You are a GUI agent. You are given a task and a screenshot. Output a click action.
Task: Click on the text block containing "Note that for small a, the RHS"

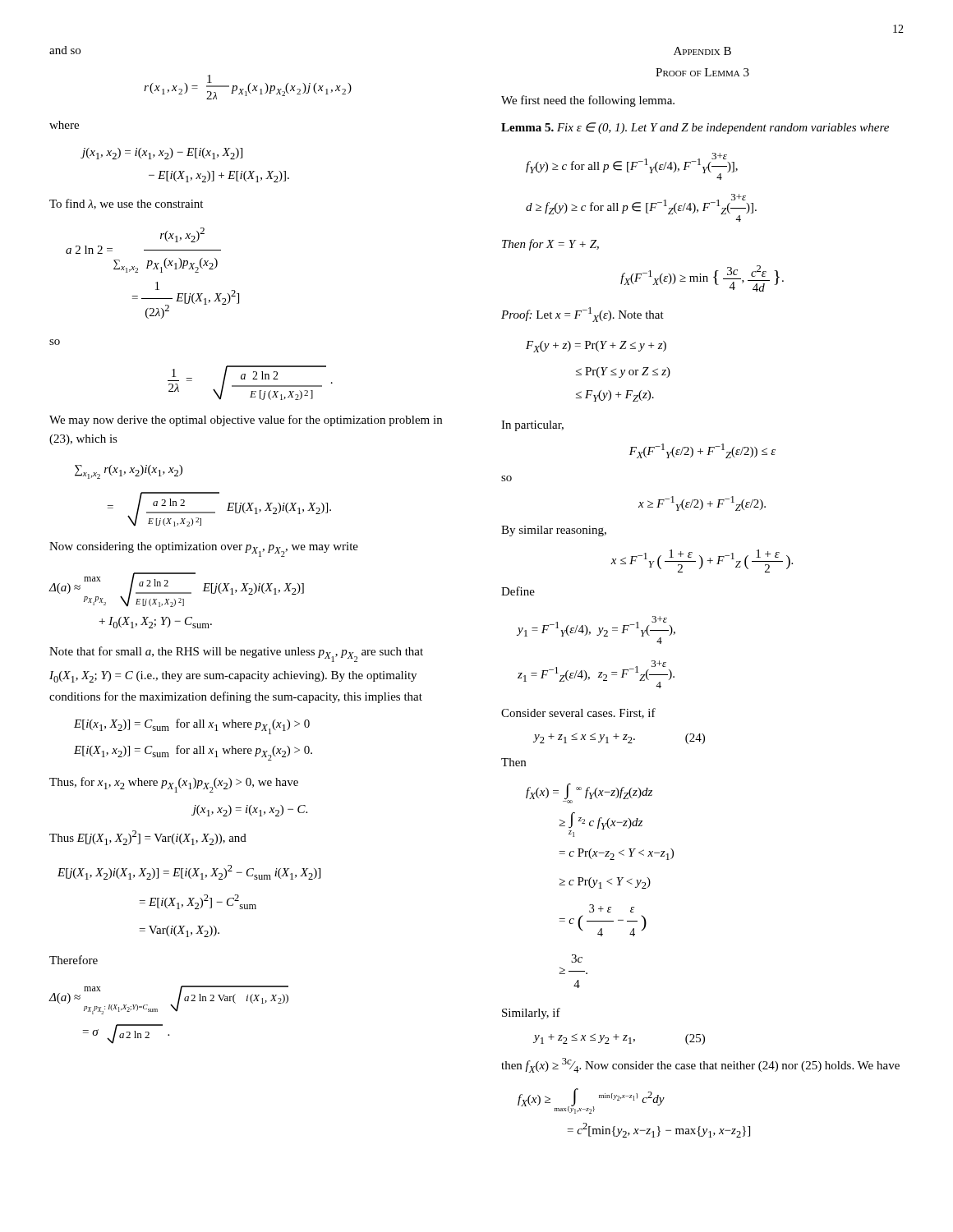click(x=236, y=674)
